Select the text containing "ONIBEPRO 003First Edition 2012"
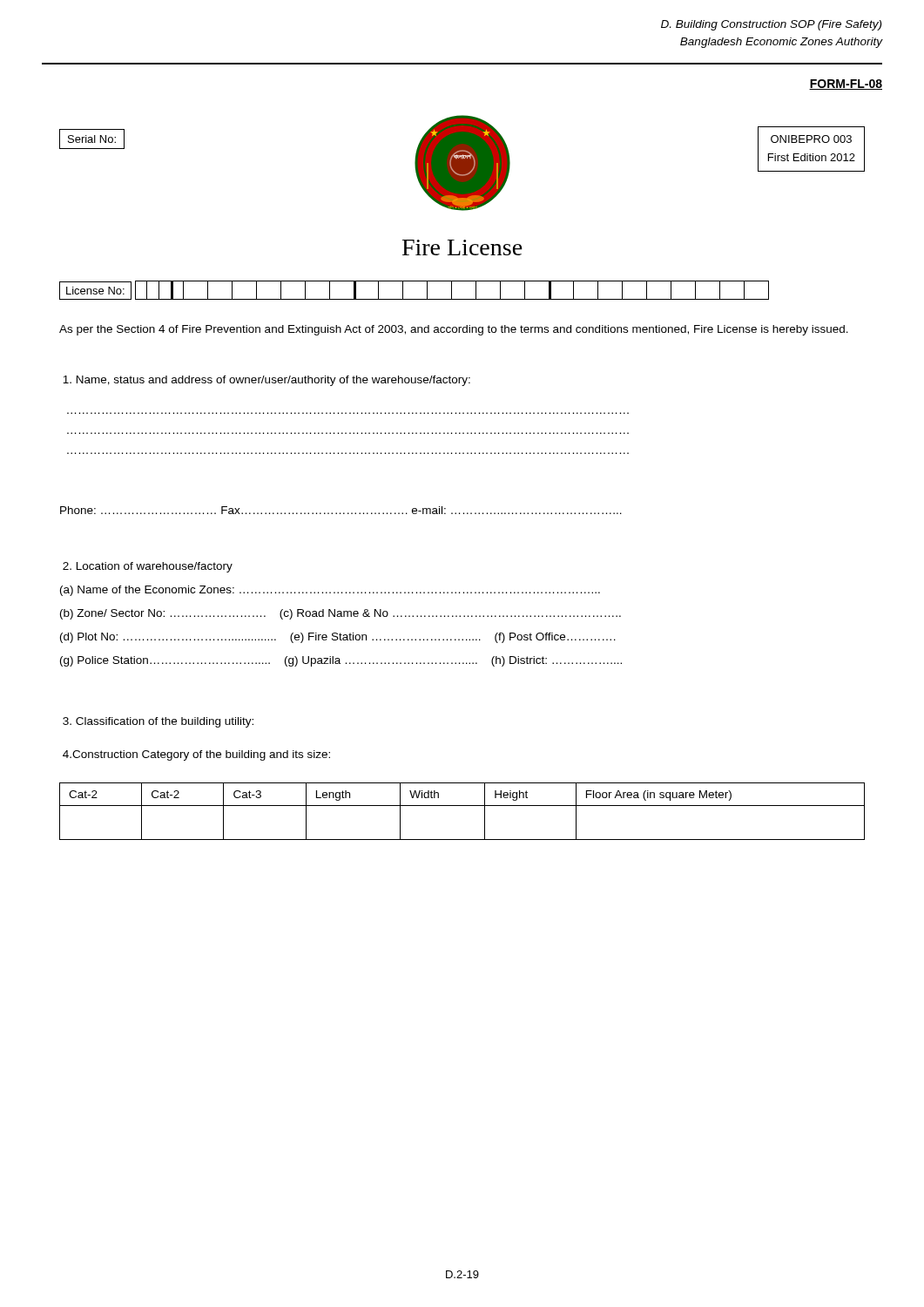924x1307 pixels. click(x=811, y=148)
